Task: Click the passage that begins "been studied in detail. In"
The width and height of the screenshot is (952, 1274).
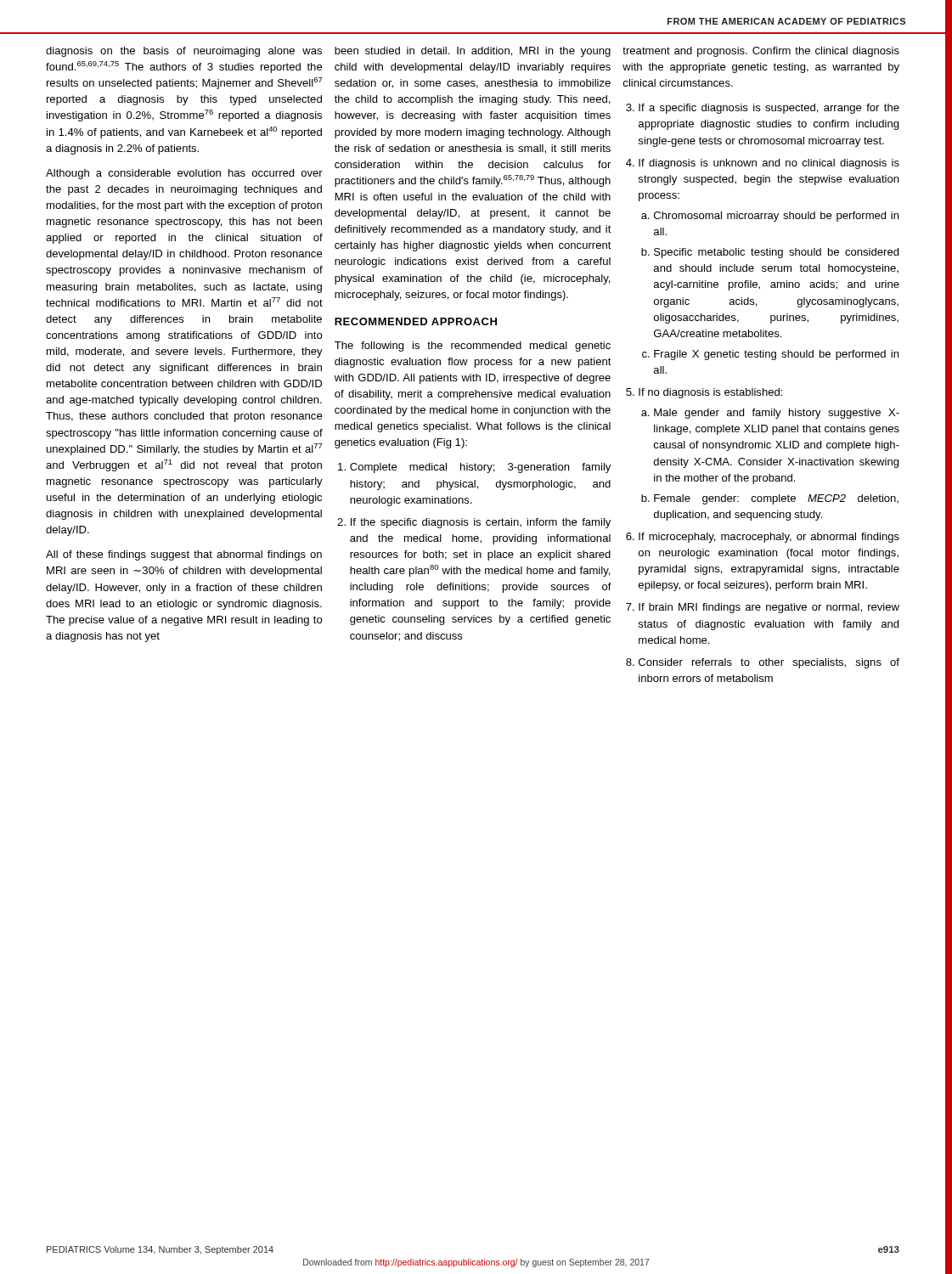Action: pyautogui.click(x=473, y=172)
